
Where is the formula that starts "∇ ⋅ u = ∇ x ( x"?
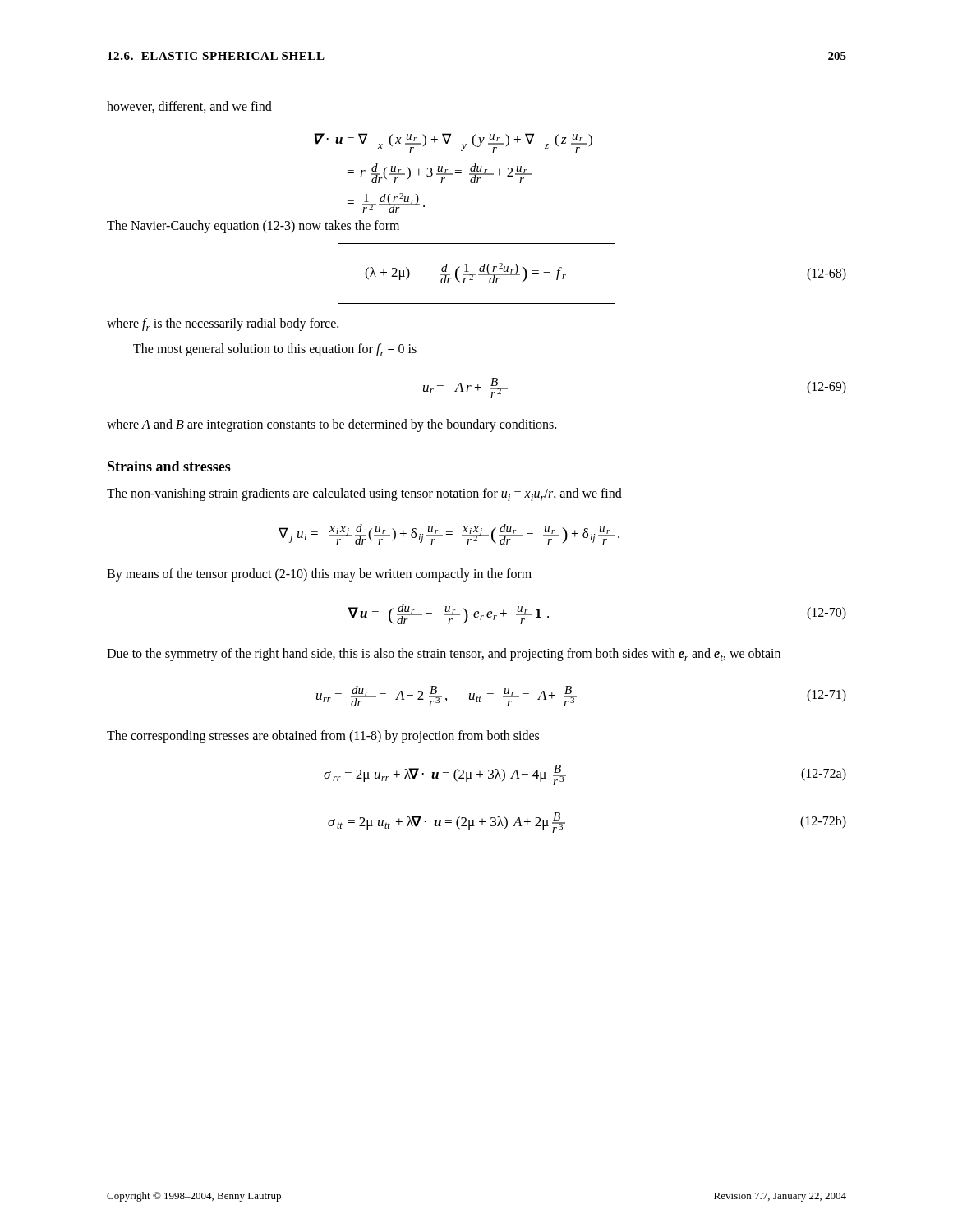(476, 167)
